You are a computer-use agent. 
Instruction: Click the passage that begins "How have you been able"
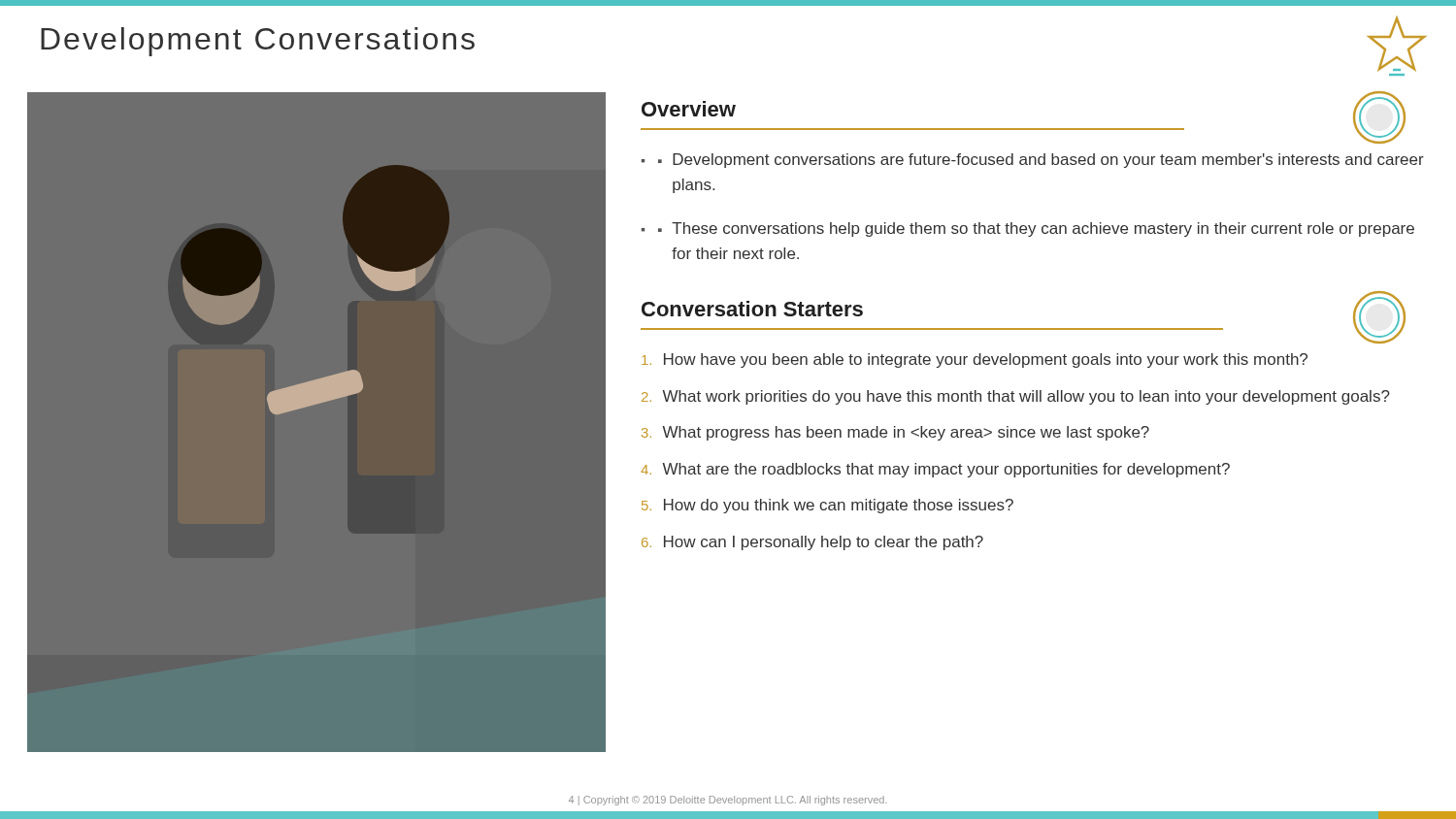[x=974, y=360]
